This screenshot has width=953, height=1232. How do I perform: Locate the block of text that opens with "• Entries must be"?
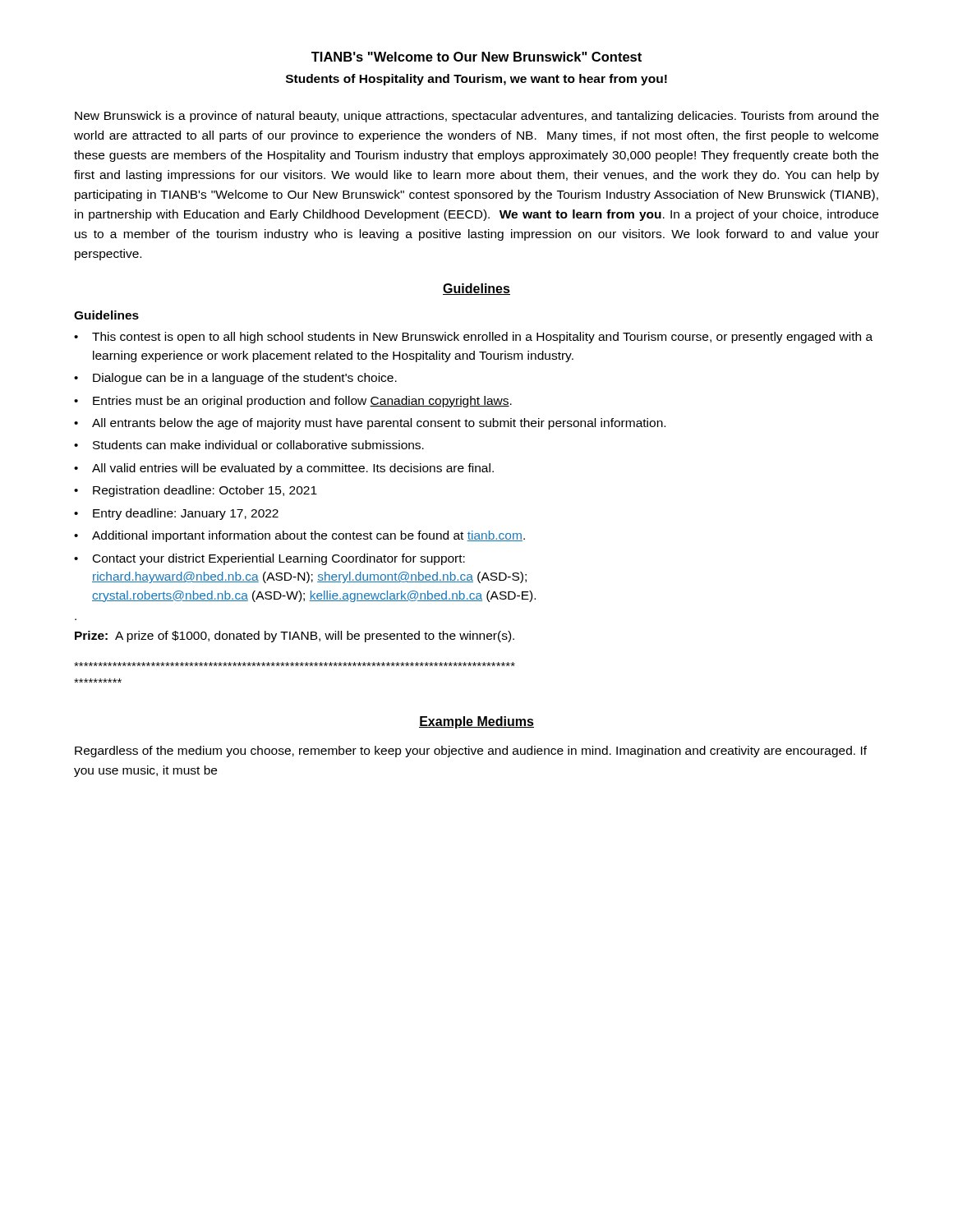(x=476, y=401)
